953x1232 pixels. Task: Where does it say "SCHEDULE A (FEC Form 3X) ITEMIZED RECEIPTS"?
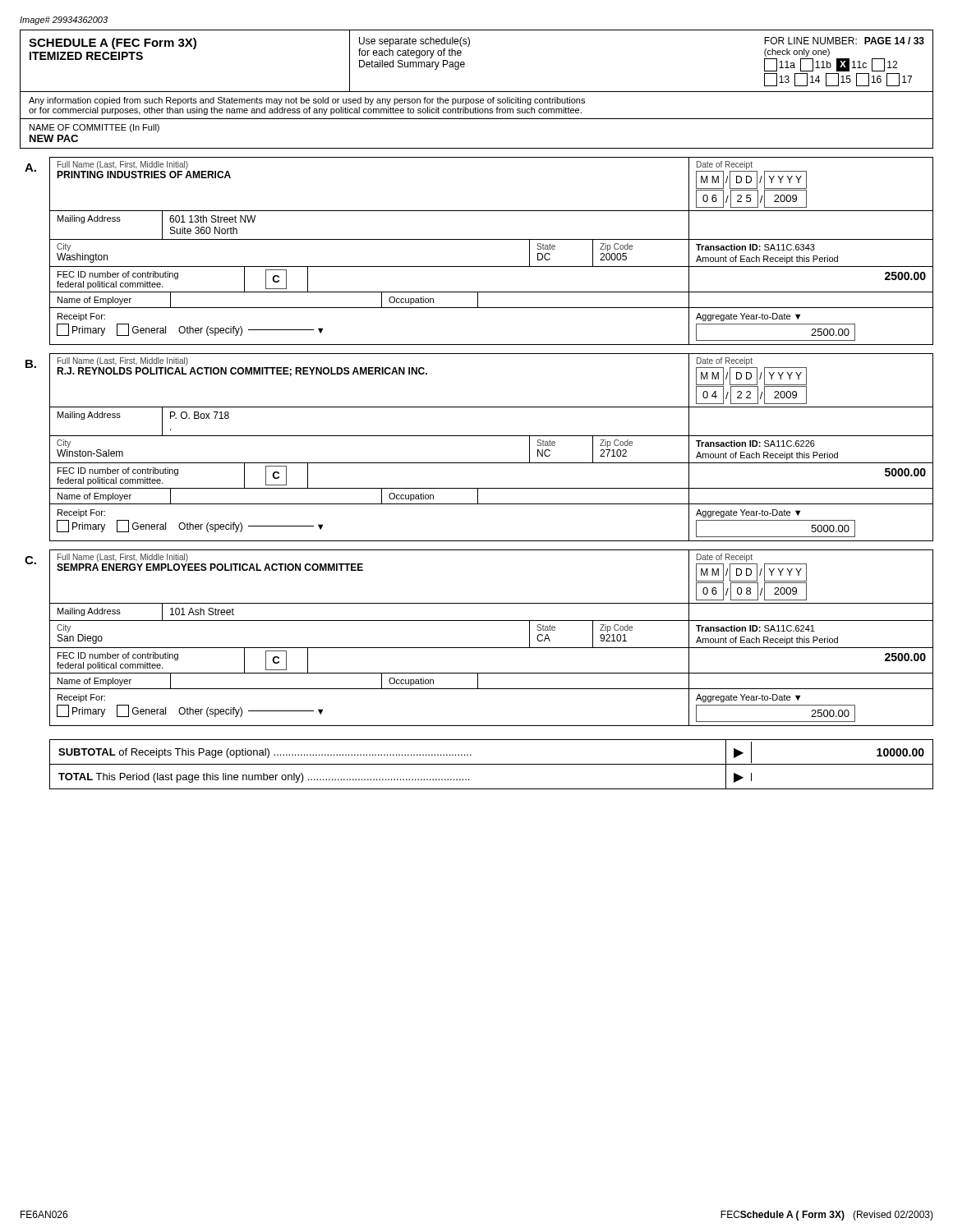[113, 49]
